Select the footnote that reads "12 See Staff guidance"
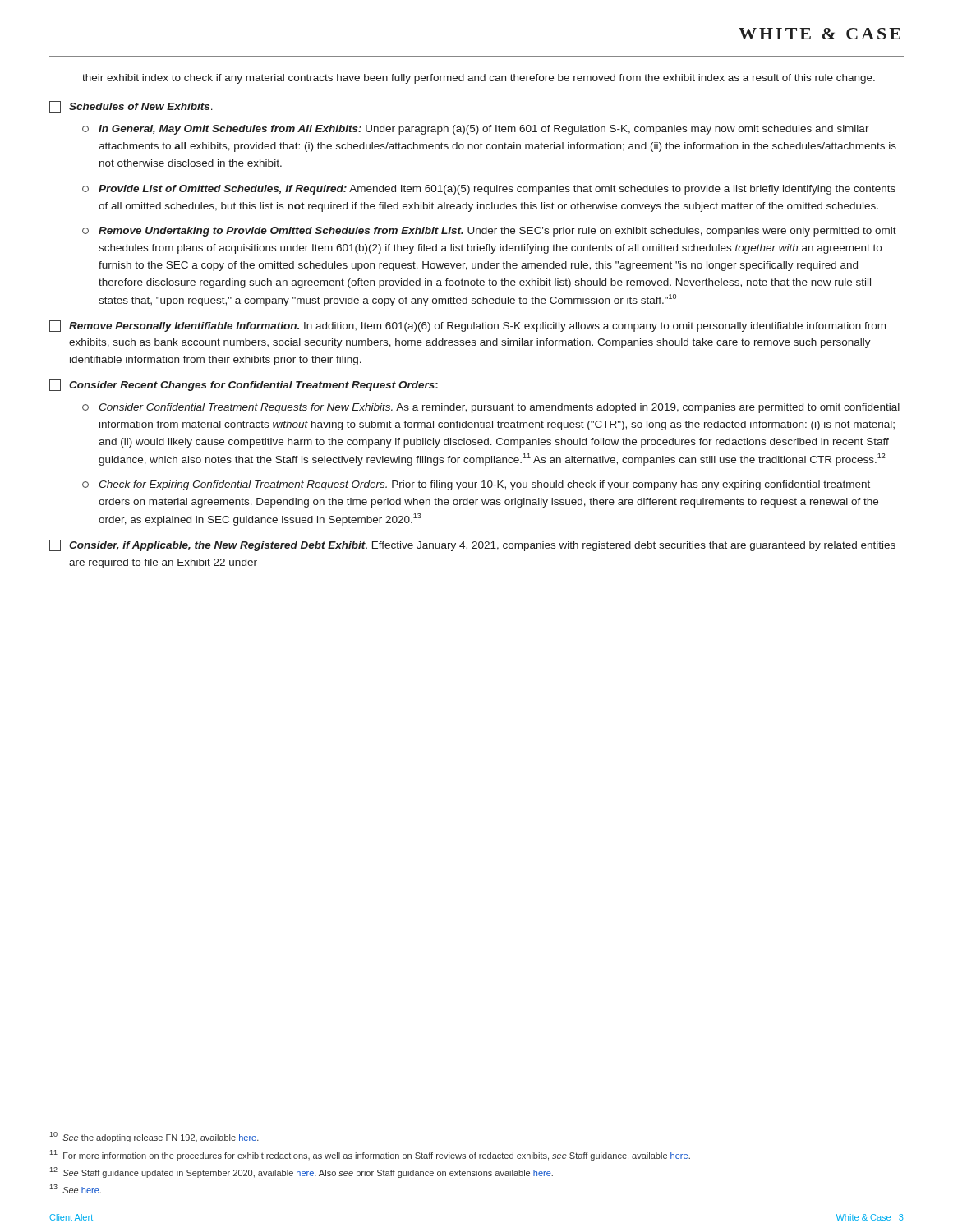 (301, 1171)
